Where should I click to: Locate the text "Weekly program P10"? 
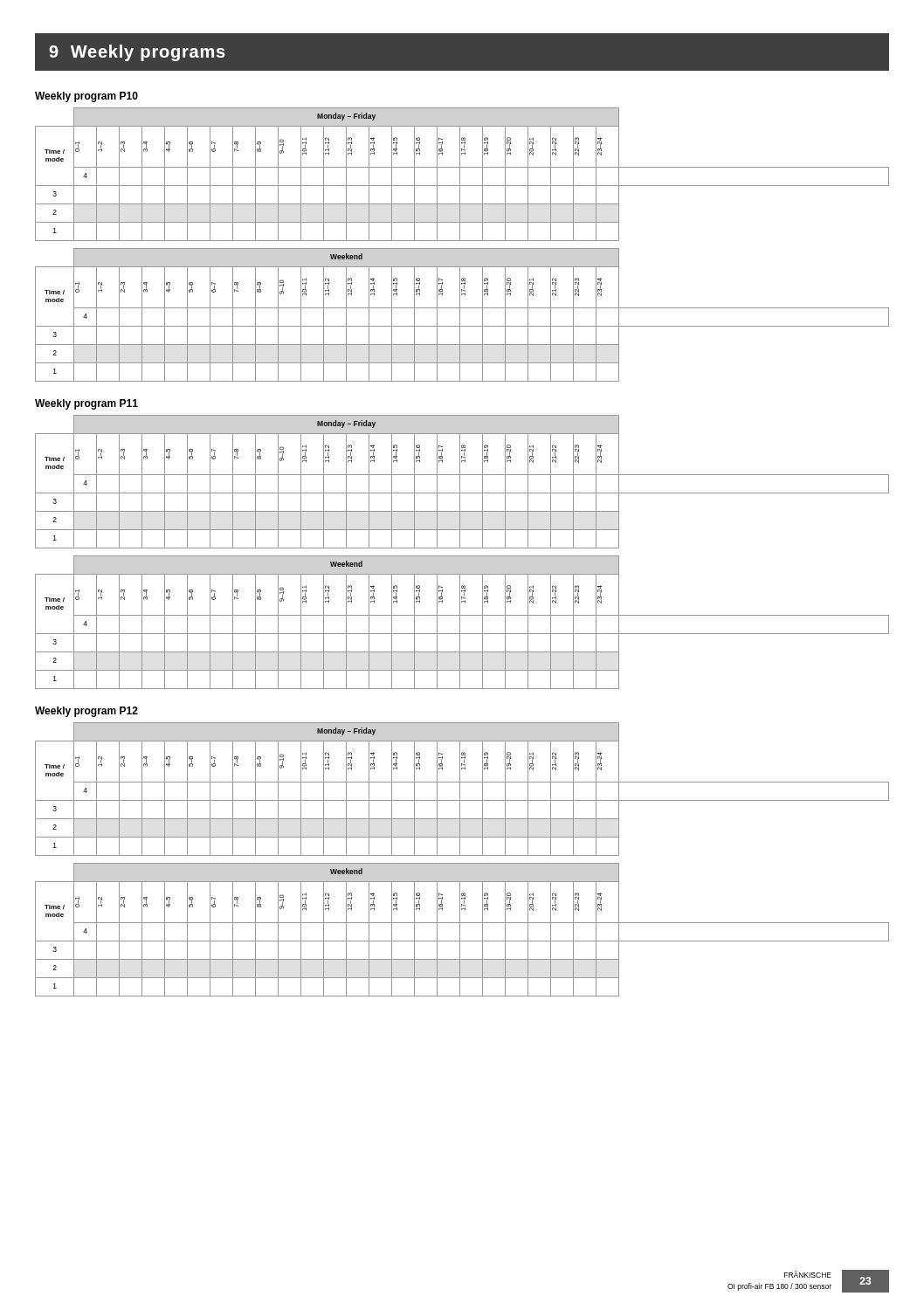(86, 96)
